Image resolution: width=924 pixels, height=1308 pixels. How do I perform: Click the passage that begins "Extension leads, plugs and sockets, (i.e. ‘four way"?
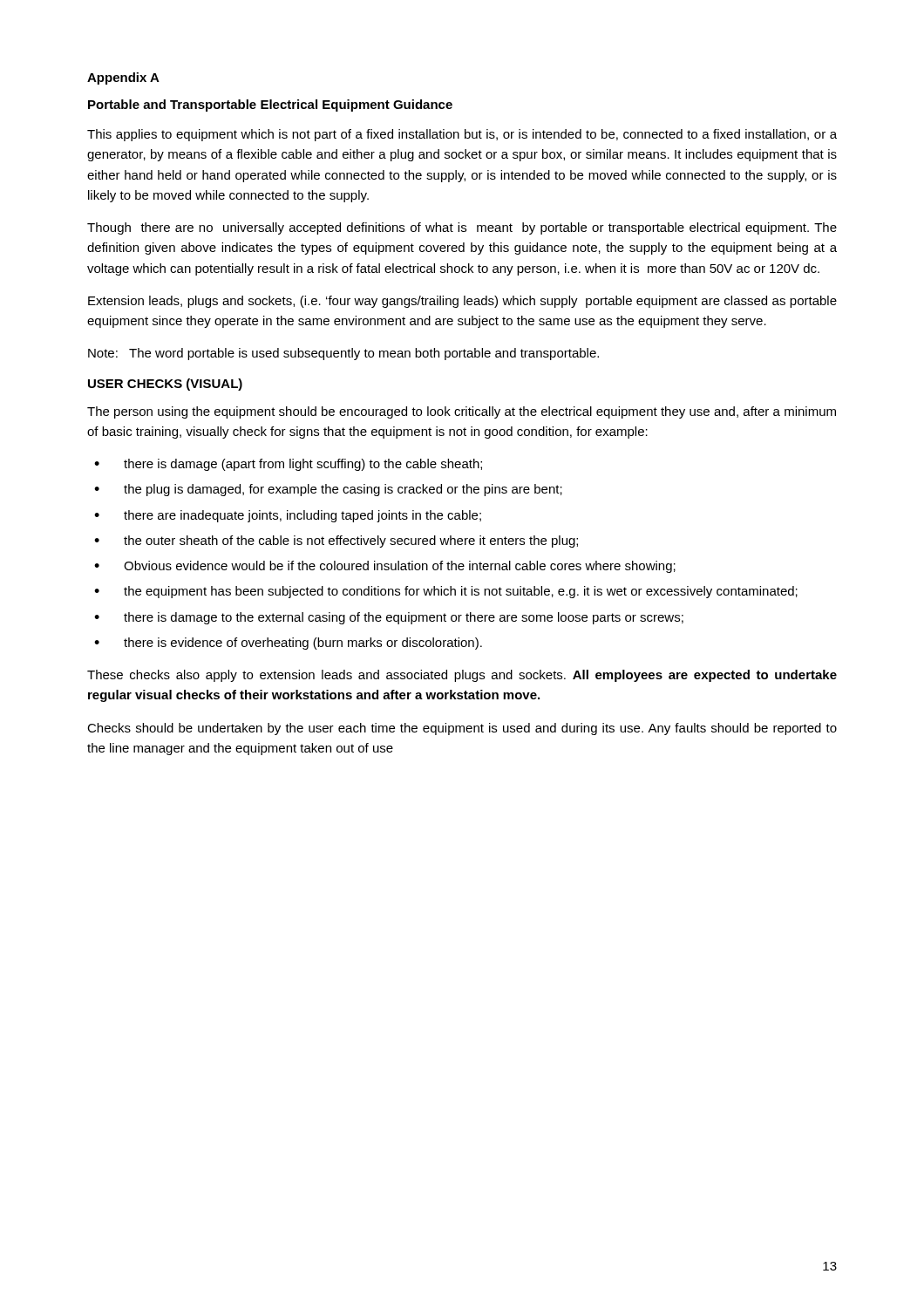(462, 310)
